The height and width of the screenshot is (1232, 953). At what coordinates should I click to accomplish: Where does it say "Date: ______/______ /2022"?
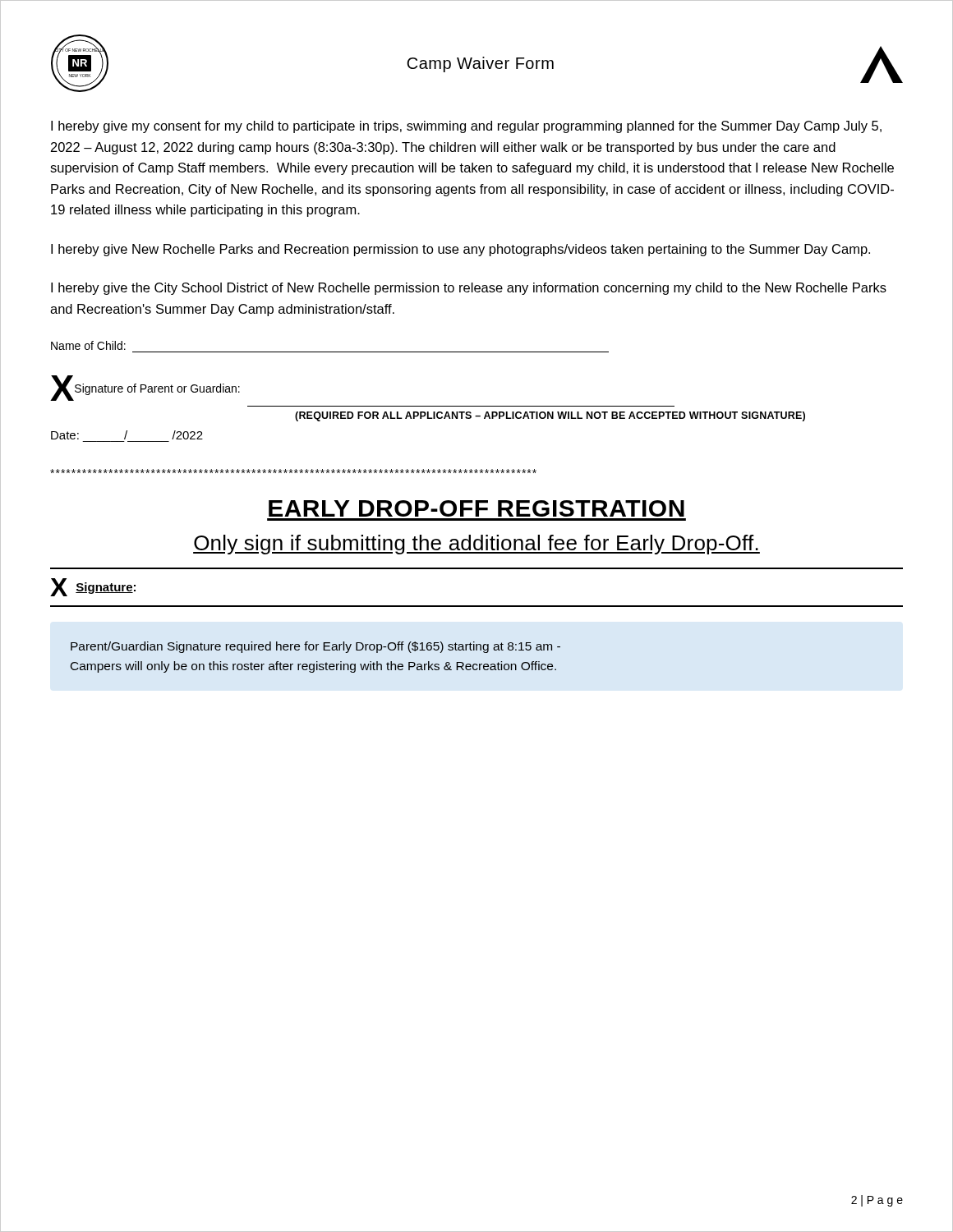pyautogui.click(x=127, y=434)
